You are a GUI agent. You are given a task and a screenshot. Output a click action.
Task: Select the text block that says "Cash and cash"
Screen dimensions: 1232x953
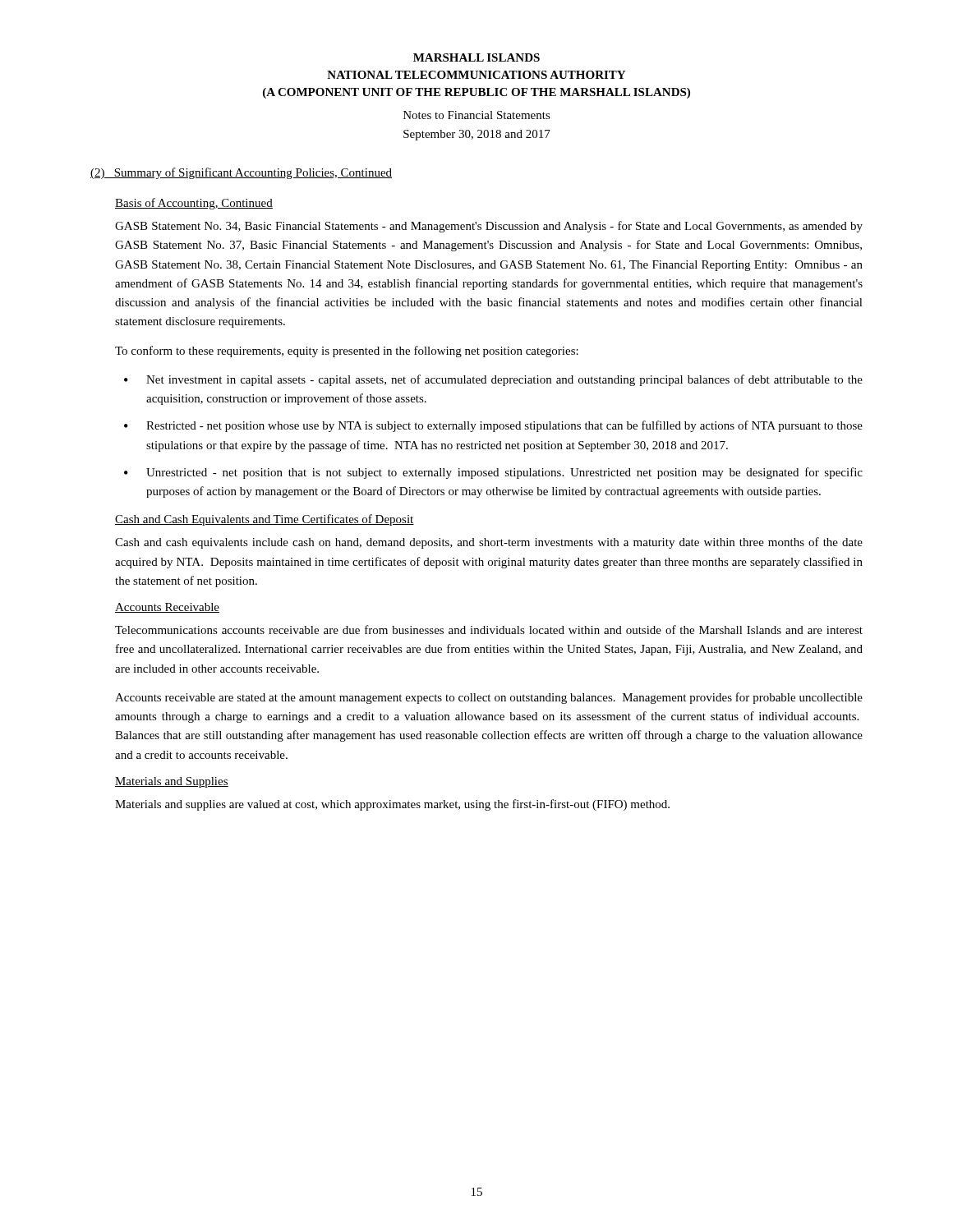pos(489,562)
